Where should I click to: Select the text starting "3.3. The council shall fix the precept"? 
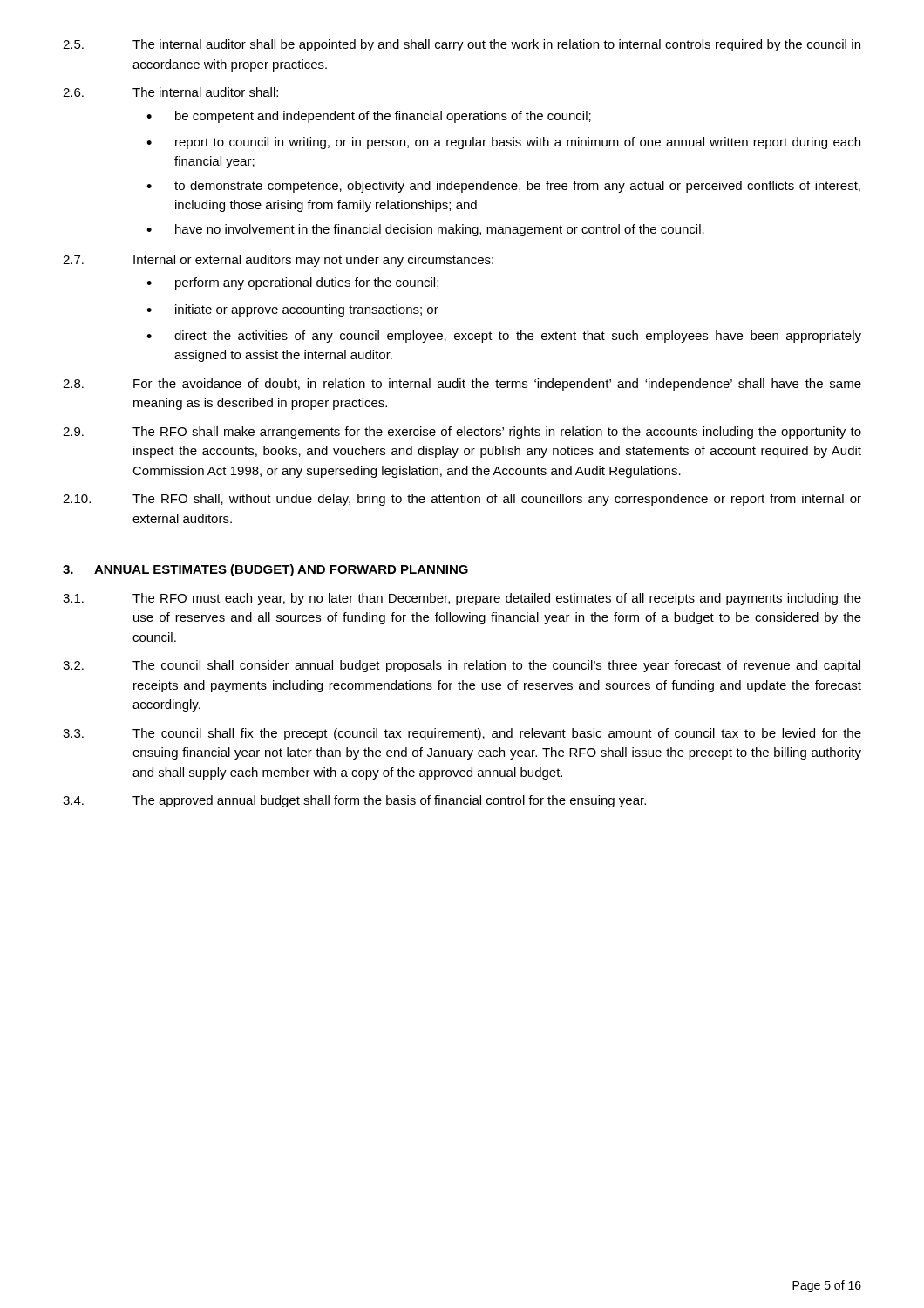(462, 753)
